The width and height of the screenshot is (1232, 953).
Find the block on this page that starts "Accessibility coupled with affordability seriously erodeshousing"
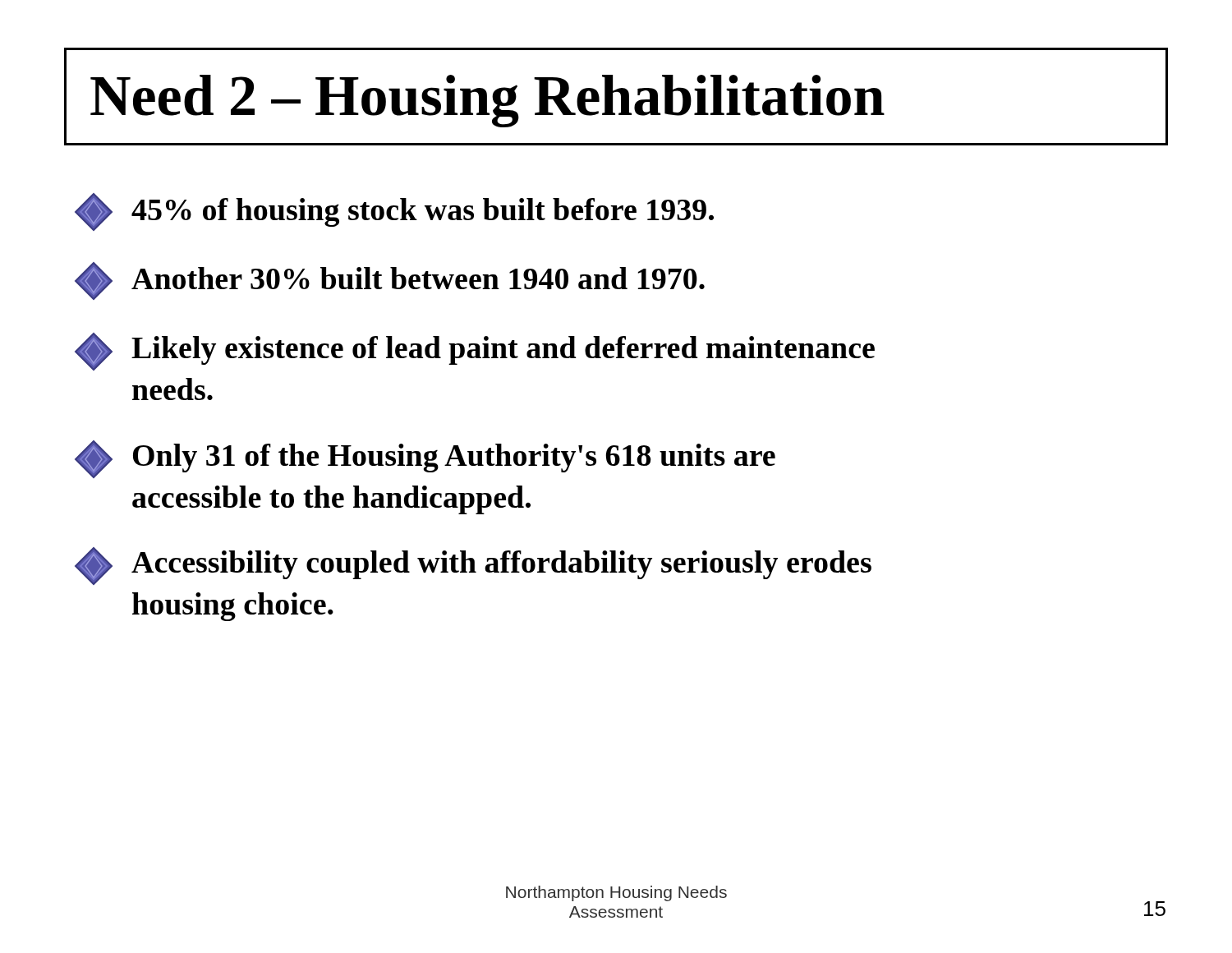click(x=473, y=584)
